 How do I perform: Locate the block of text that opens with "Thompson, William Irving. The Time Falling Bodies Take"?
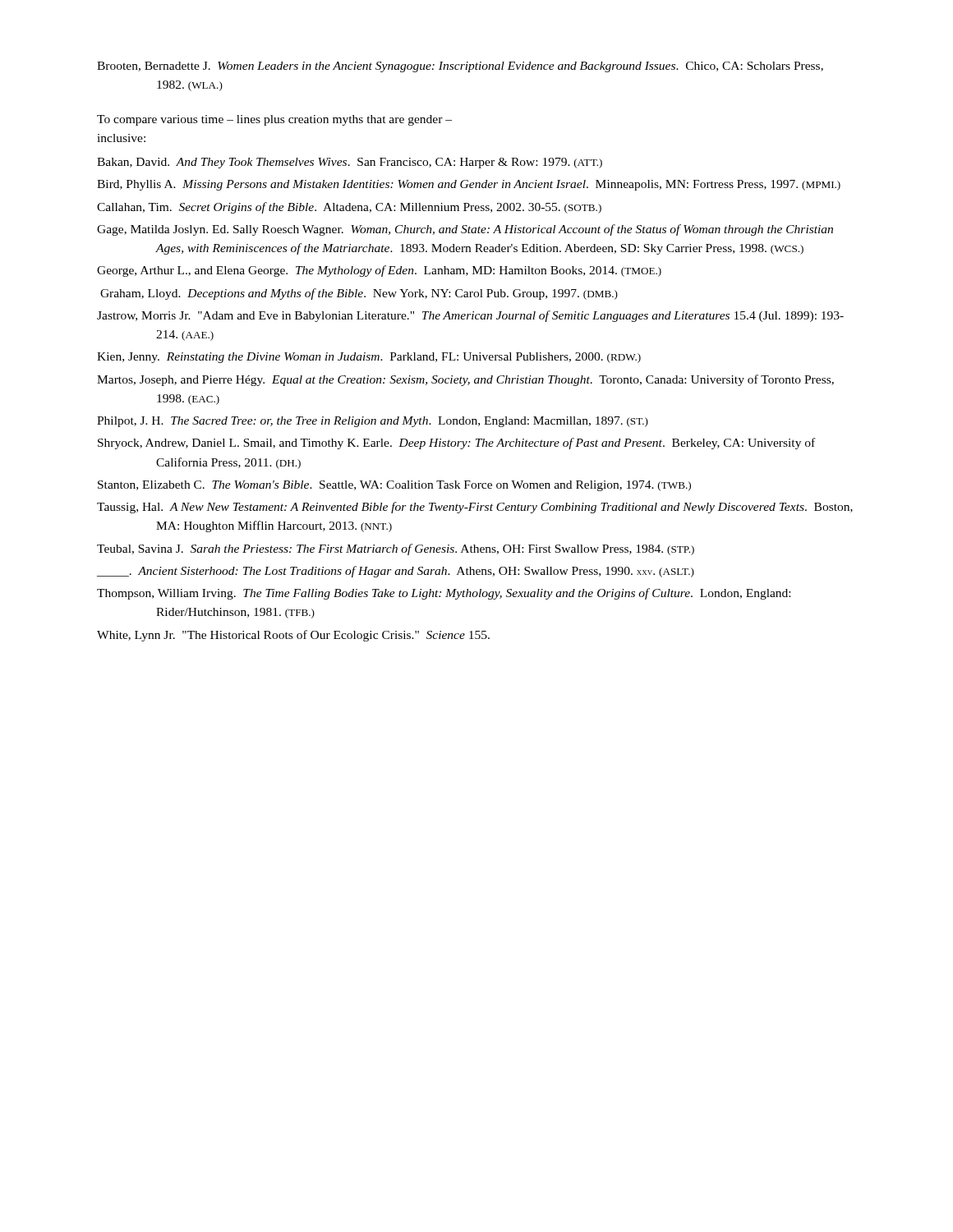pos(444,602)
